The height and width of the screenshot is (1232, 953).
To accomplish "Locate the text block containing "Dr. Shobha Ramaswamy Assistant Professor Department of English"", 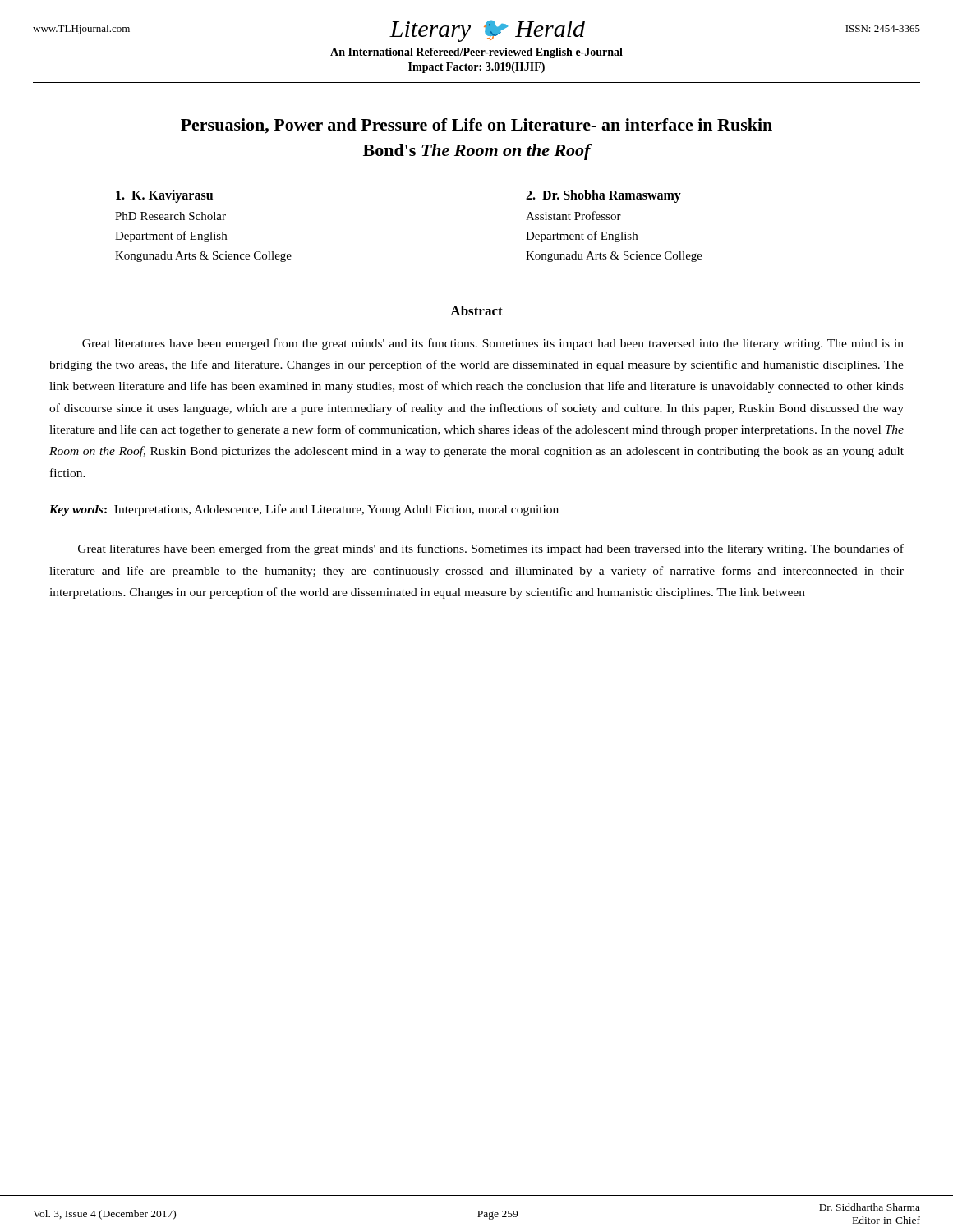I will (x=603, y=196).
